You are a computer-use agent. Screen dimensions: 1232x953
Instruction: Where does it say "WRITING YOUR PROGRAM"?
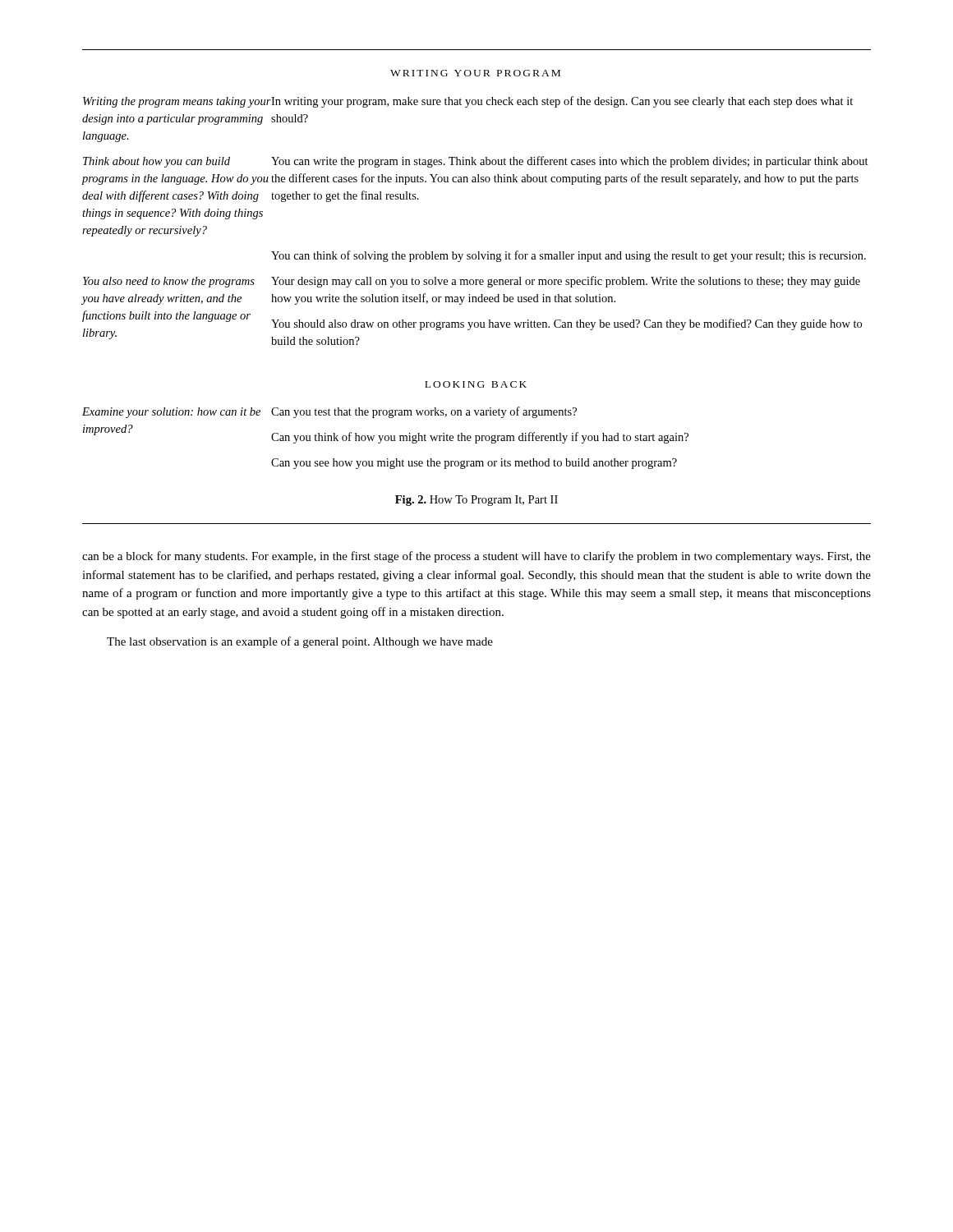tap(476, 73)
